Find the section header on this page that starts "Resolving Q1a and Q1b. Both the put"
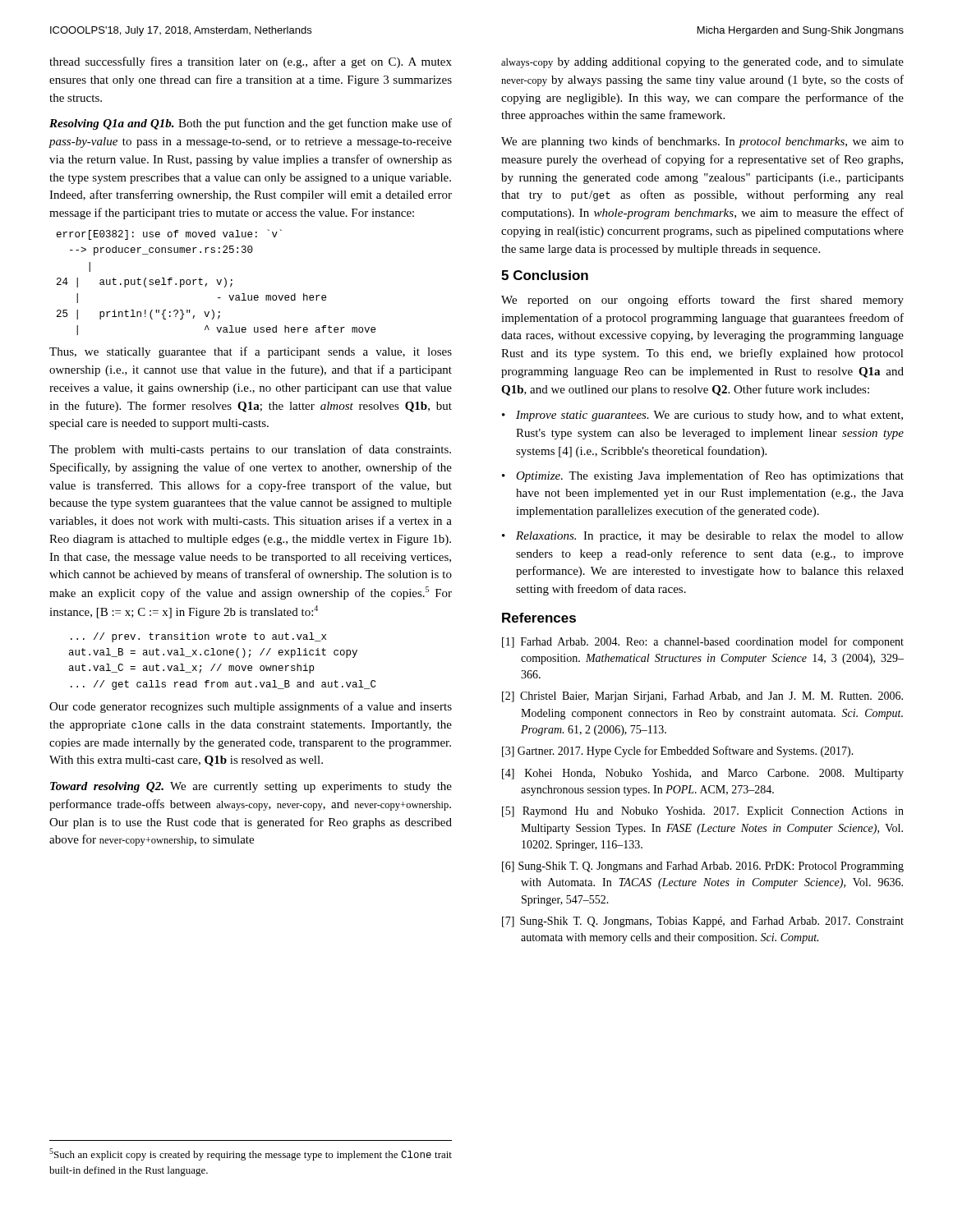This screenshot has width=953, height=1232. click(x=251, y=169)
